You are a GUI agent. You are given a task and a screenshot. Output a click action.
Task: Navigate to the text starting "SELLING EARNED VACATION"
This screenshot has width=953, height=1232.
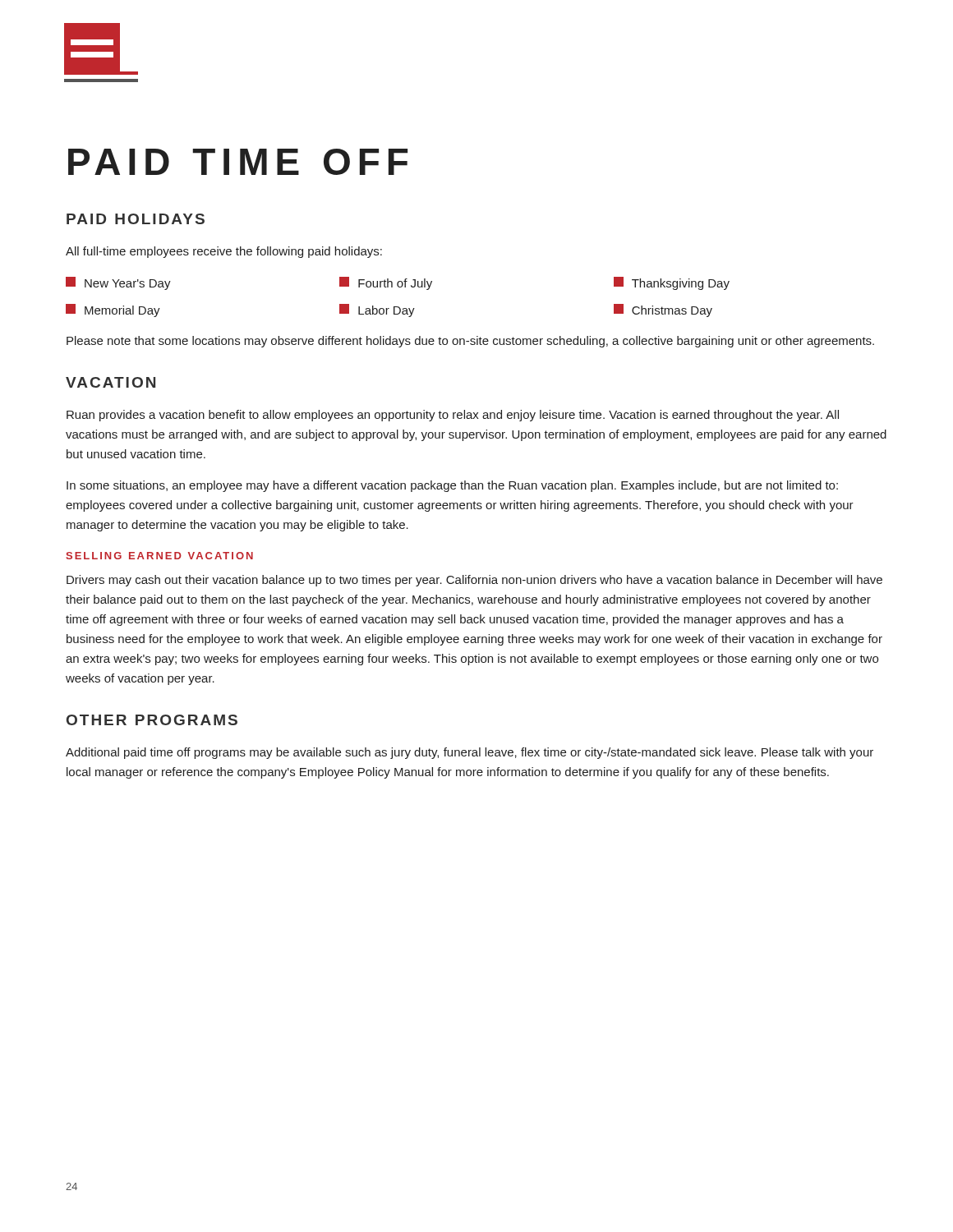160,556
